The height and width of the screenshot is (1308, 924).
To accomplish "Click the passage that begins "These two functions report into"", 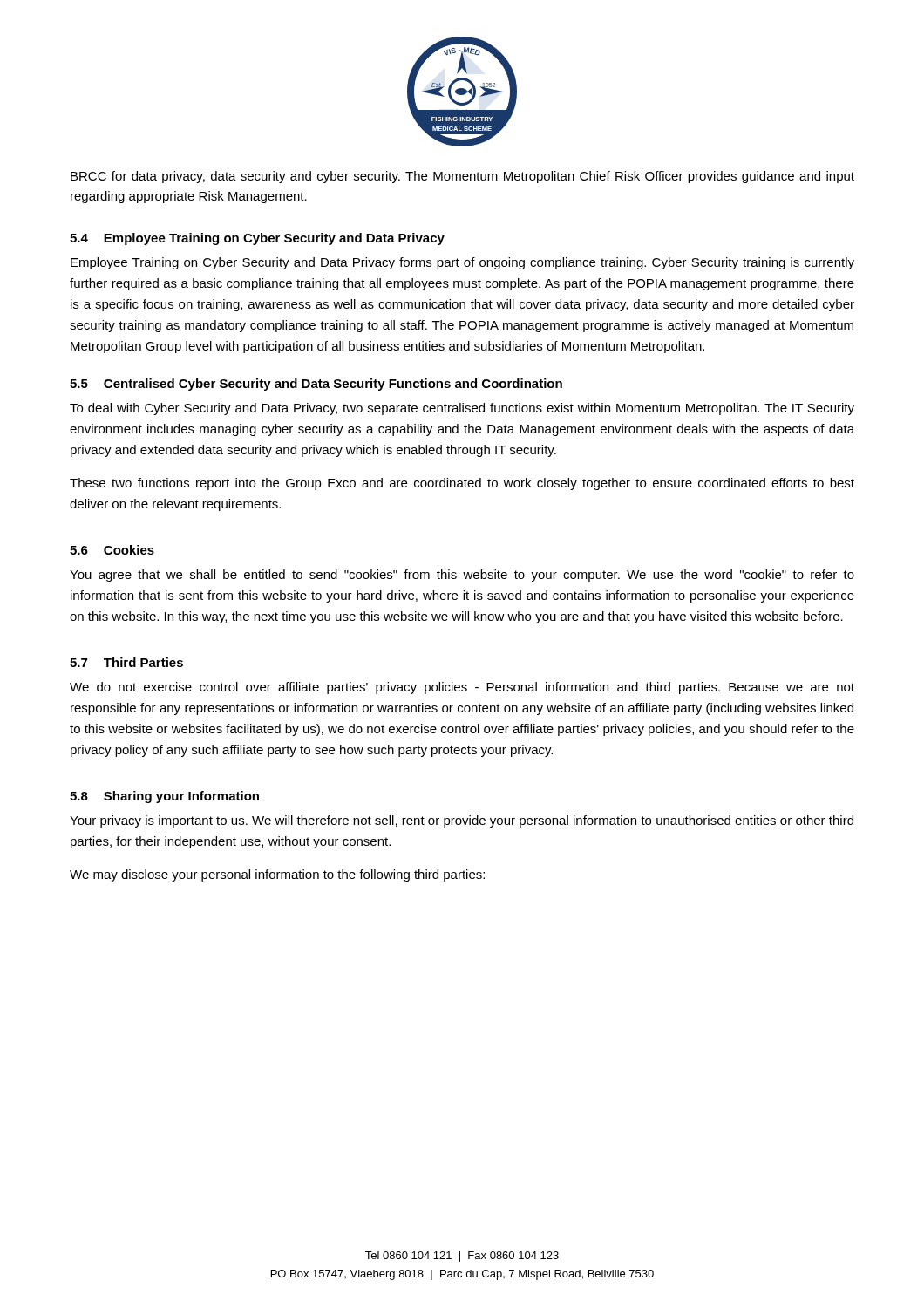I will click(x=462, y=493).
